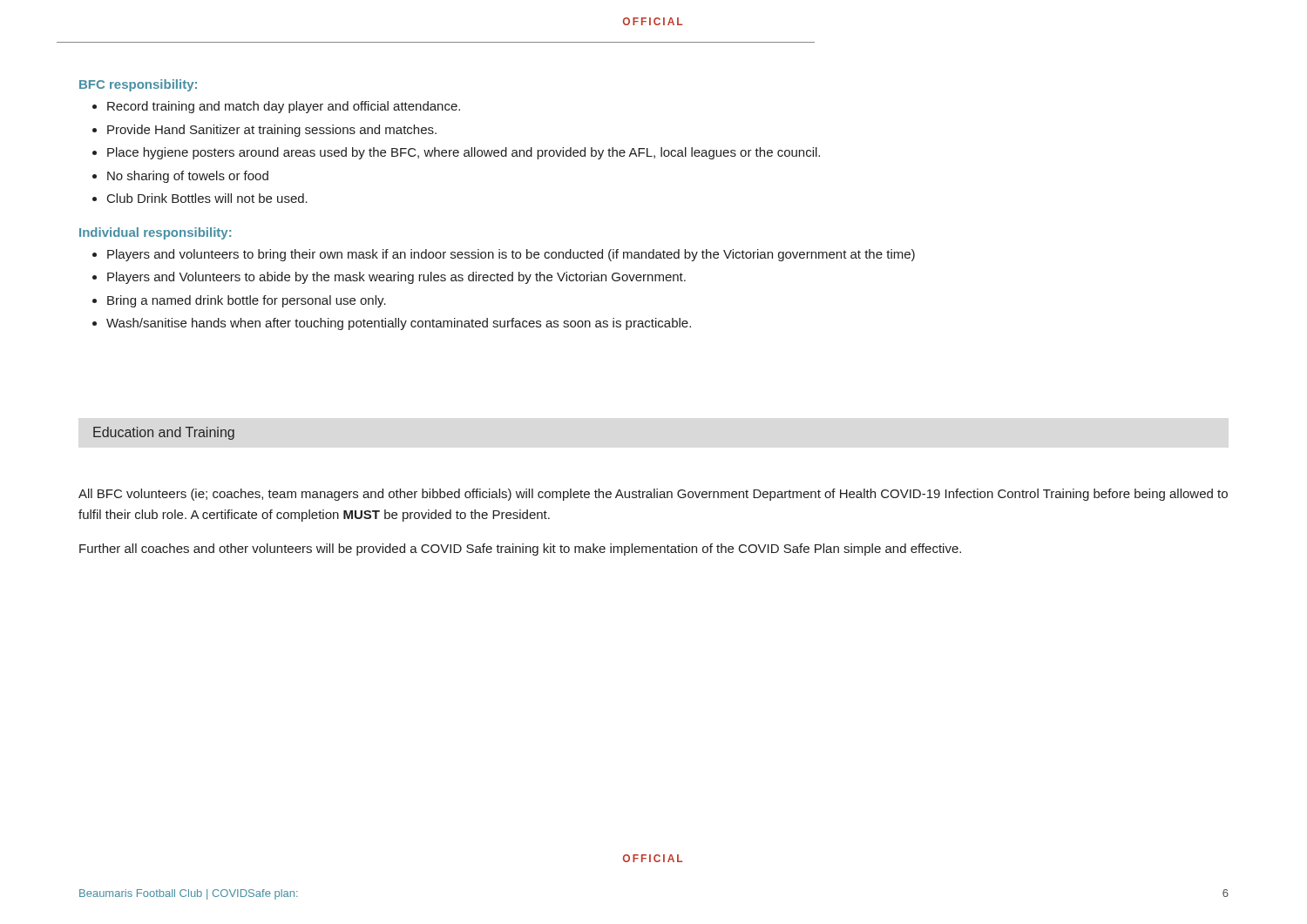Navigate to the element starting "Wash/sanitise hands when after touching"
Image resolution: width=1307 pixels, height=924 pixels.
pyautogui.click(x=399, y=323)
